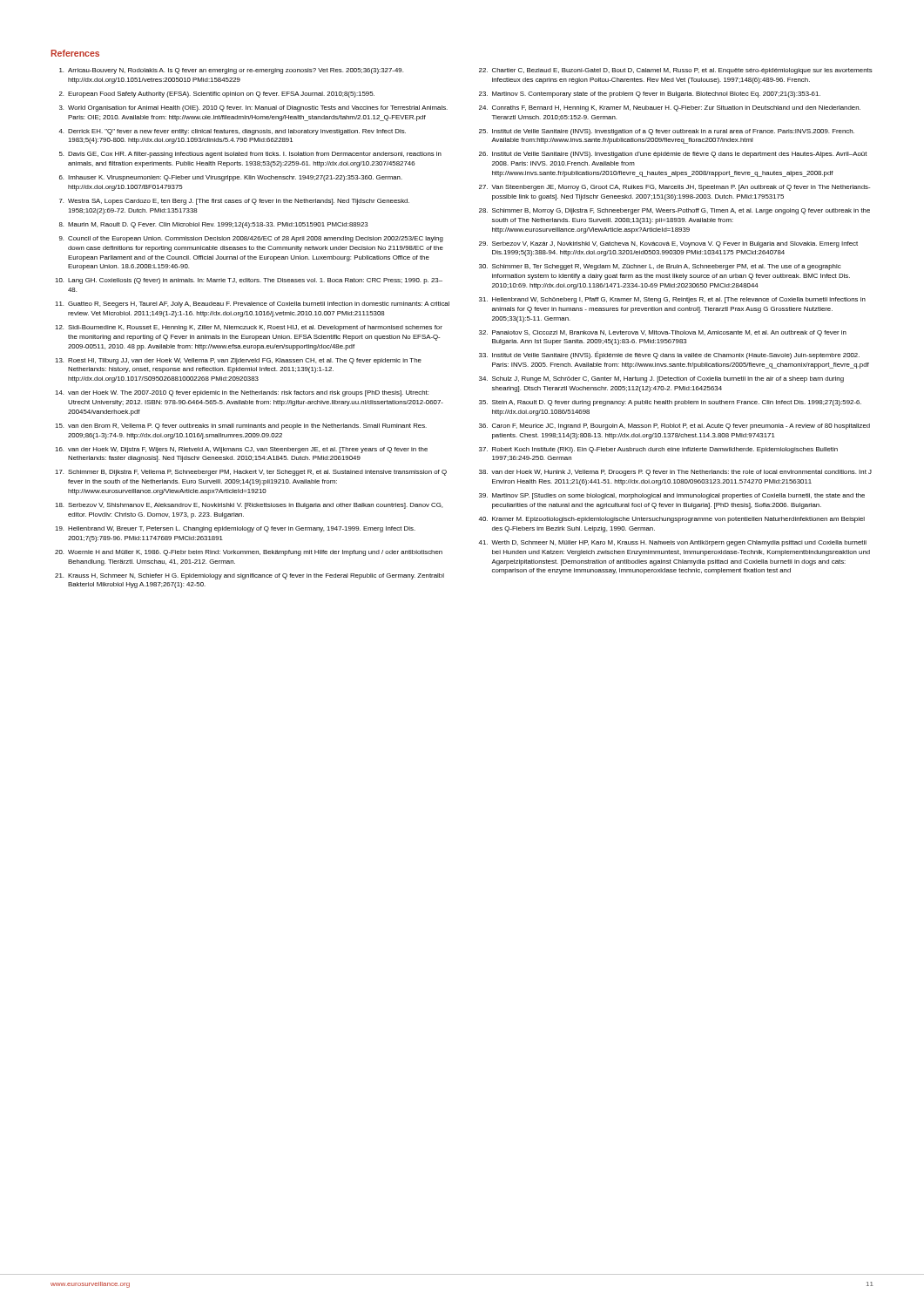Navigate to the block starting "29. Serbezov V,"
924x1307 pixels.
[674, 249]
